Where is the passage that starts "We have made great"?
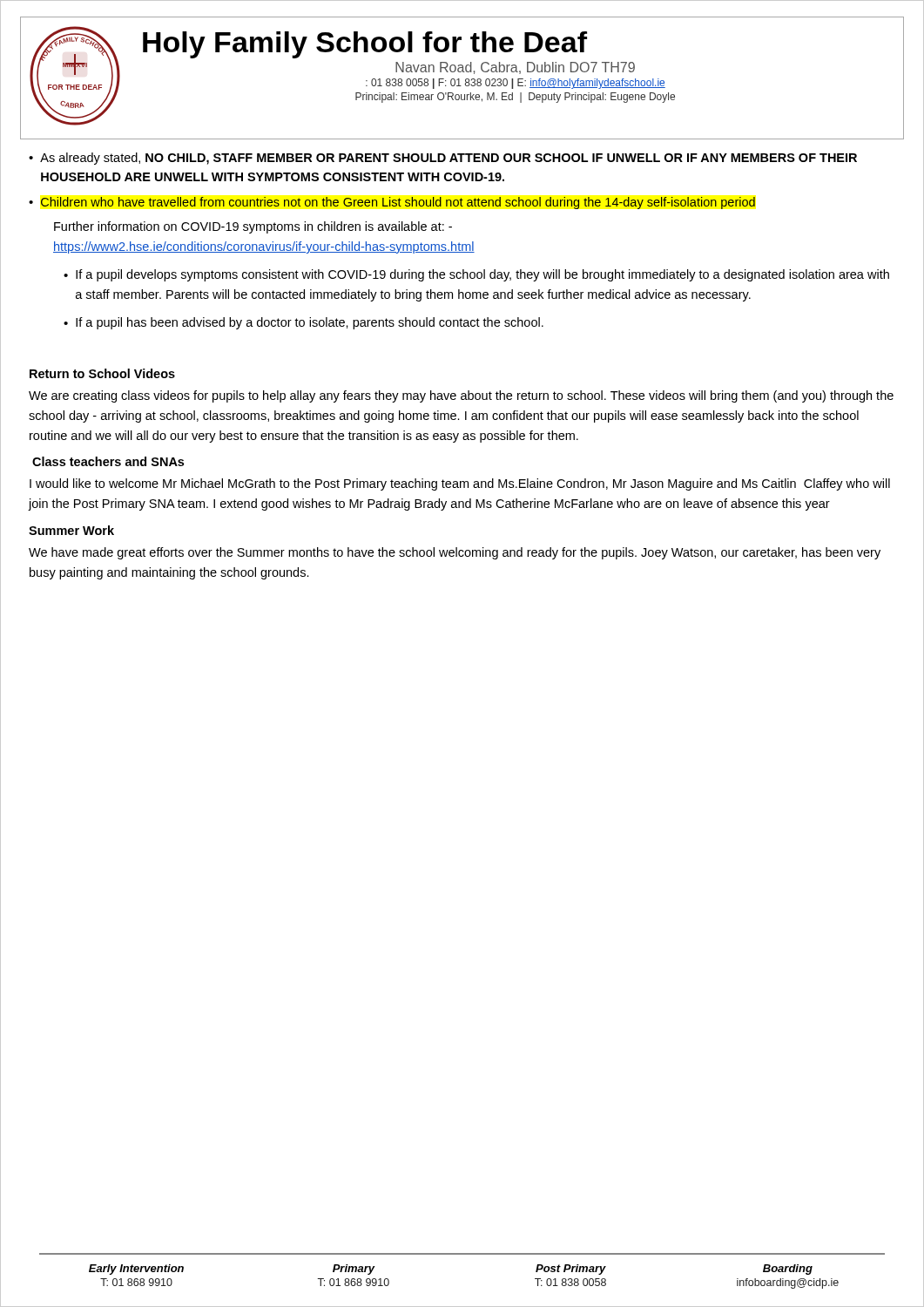Viewport: 924px width, 1307px height. [455, 562]
